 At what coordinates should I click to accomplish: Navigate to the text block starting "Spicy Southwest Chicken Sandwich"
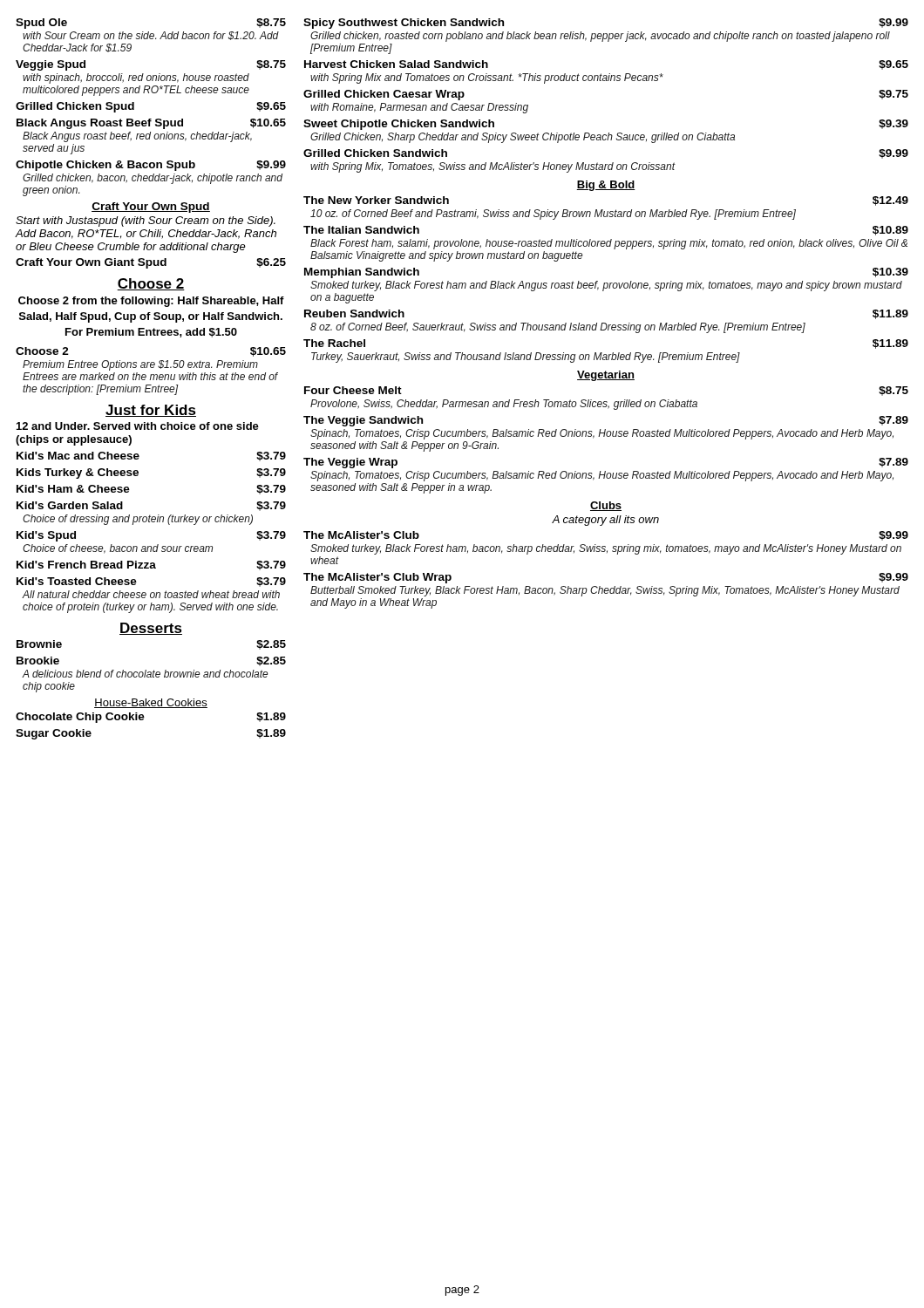click(x=606, y=35)
